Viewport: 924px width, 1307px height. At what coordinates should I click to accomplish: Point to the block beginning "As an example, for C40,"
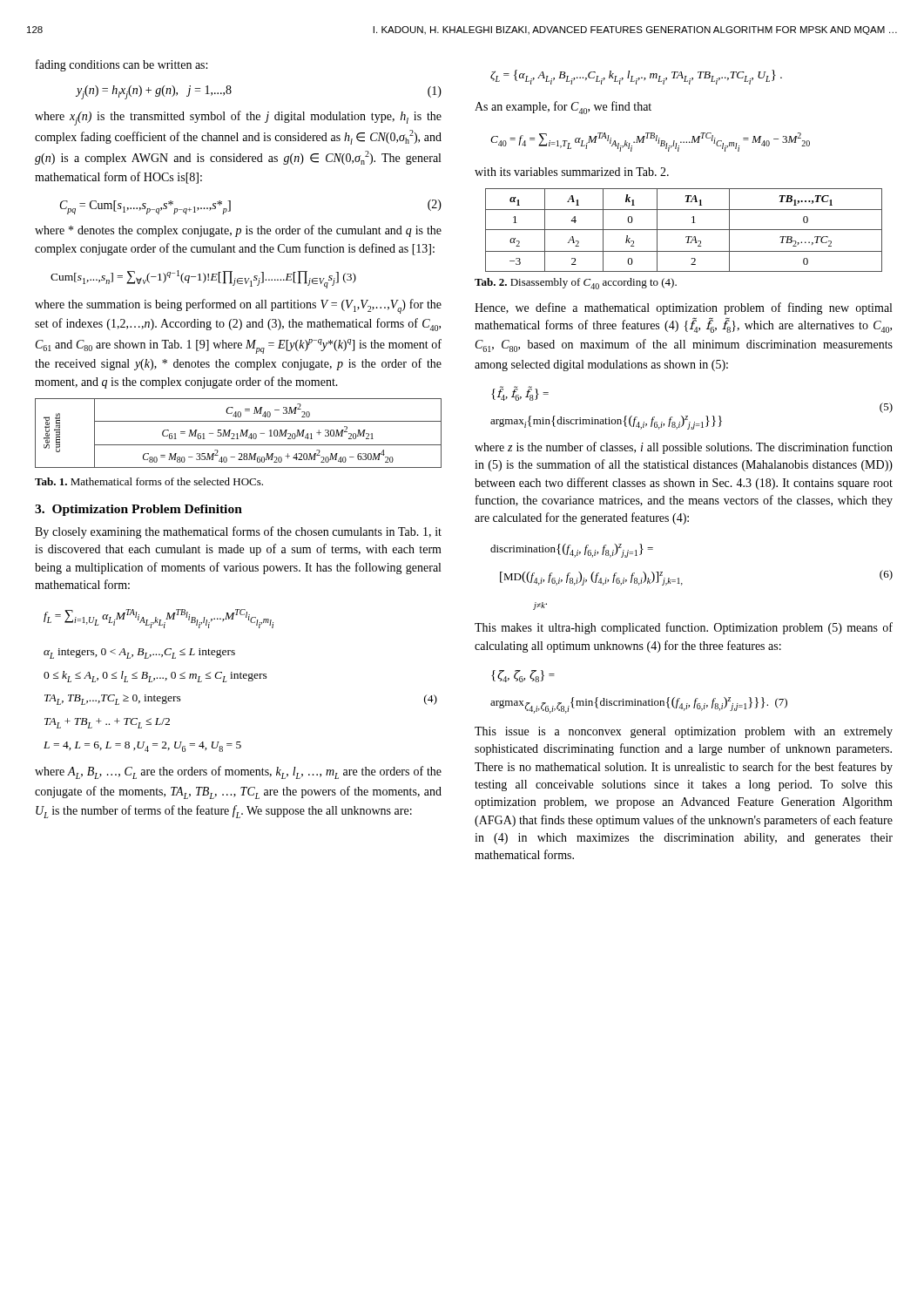[563, 108]
